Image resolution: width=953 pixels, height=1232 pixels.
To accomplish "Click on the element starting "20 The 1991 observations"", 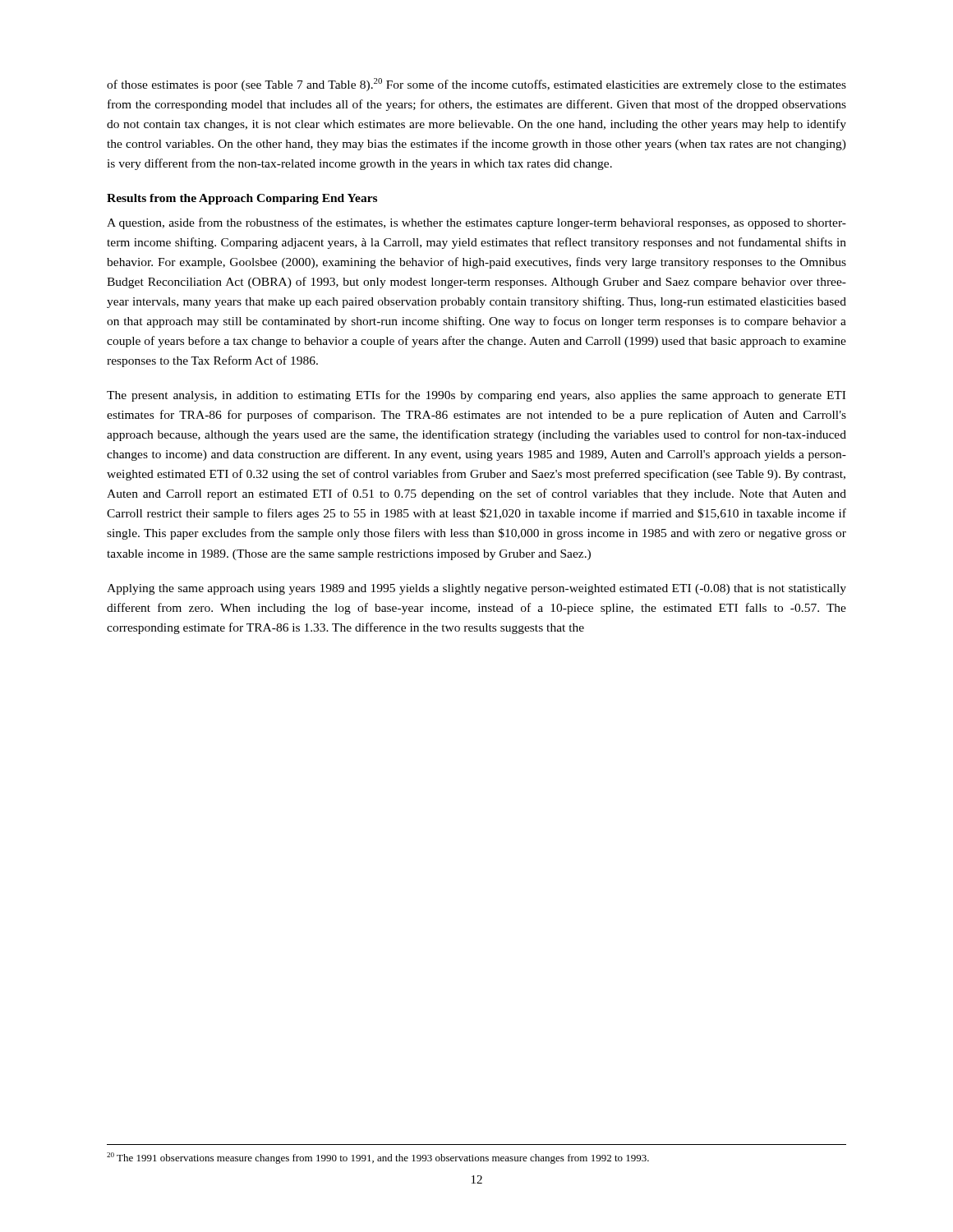I will (378, 1157).
